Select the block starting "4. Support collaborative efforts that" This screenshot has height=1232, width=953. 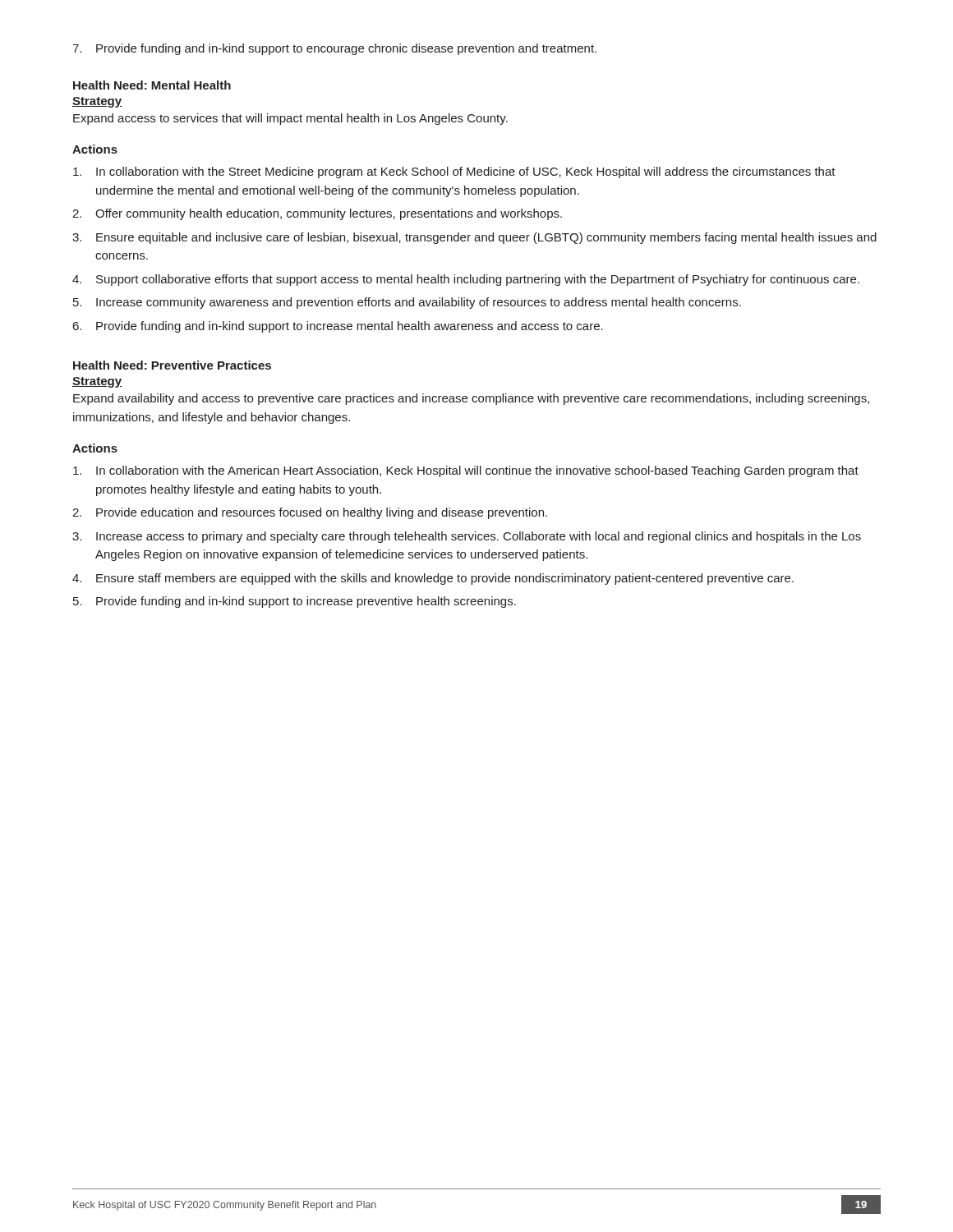pyautogui.click(x=476, y=279)
